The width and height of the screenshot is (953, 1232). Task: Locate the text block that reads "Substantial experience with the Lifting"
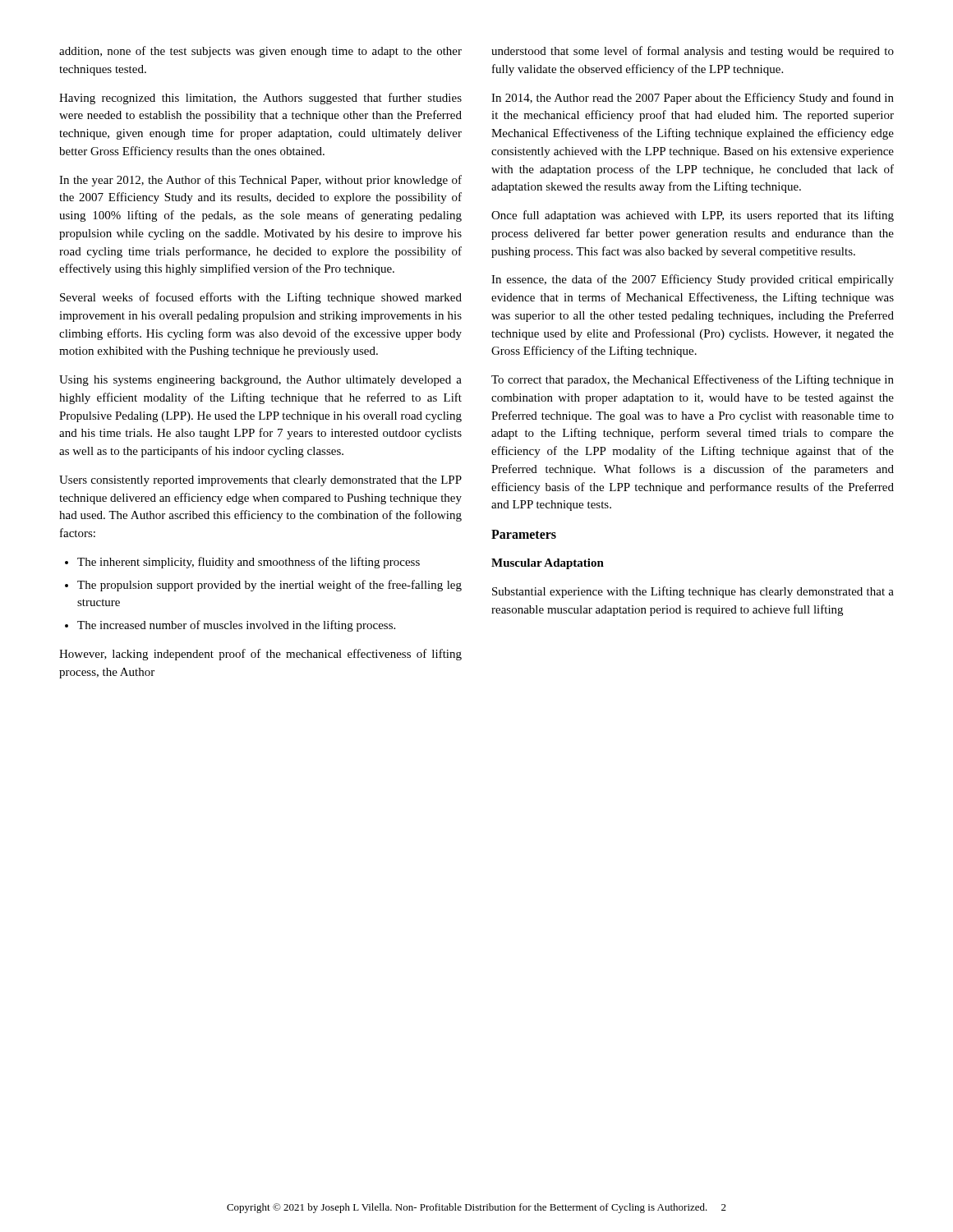point(693,601)
